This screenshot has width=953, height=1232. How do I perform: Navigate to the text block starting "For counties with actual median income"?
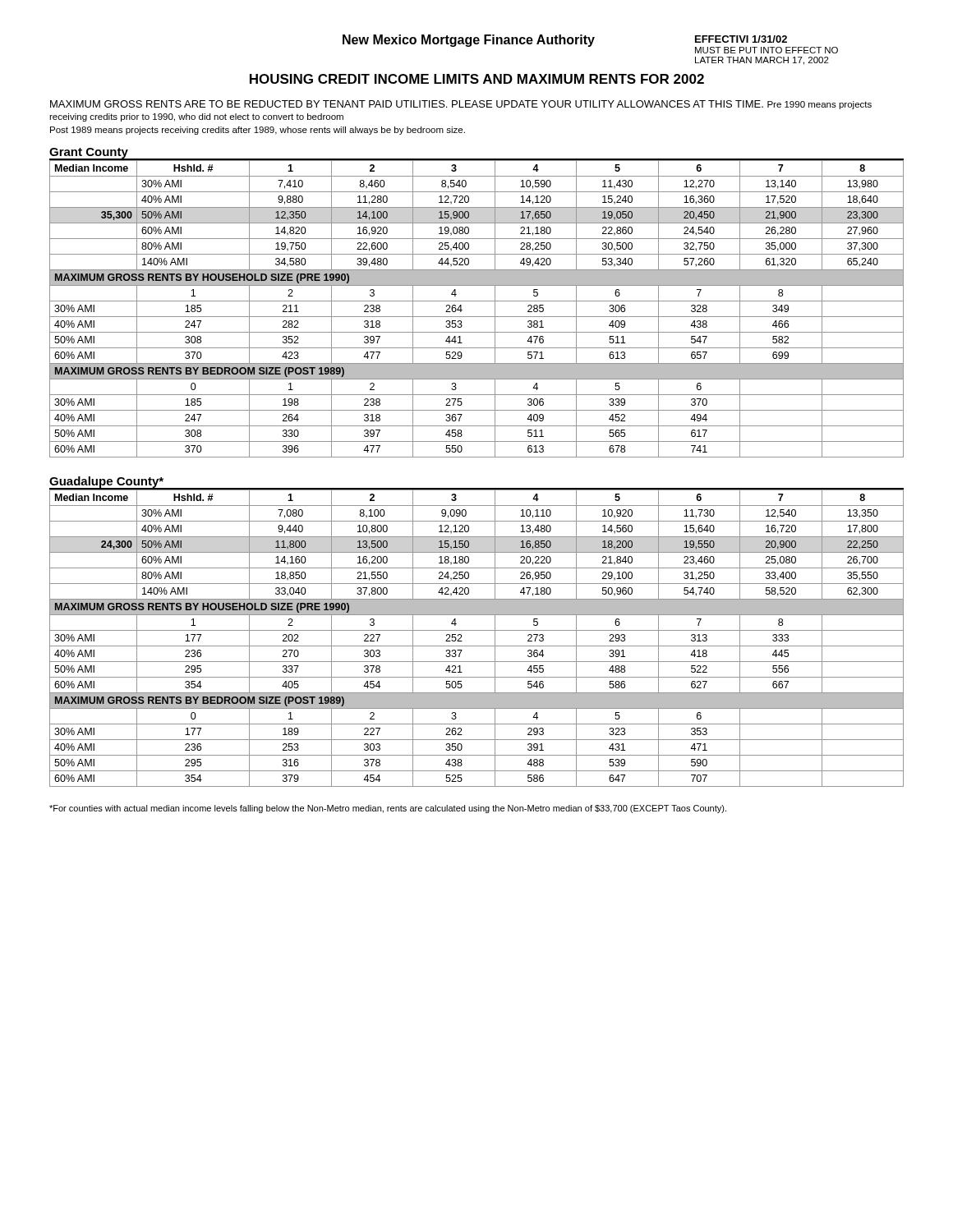(x=388, y=808)
